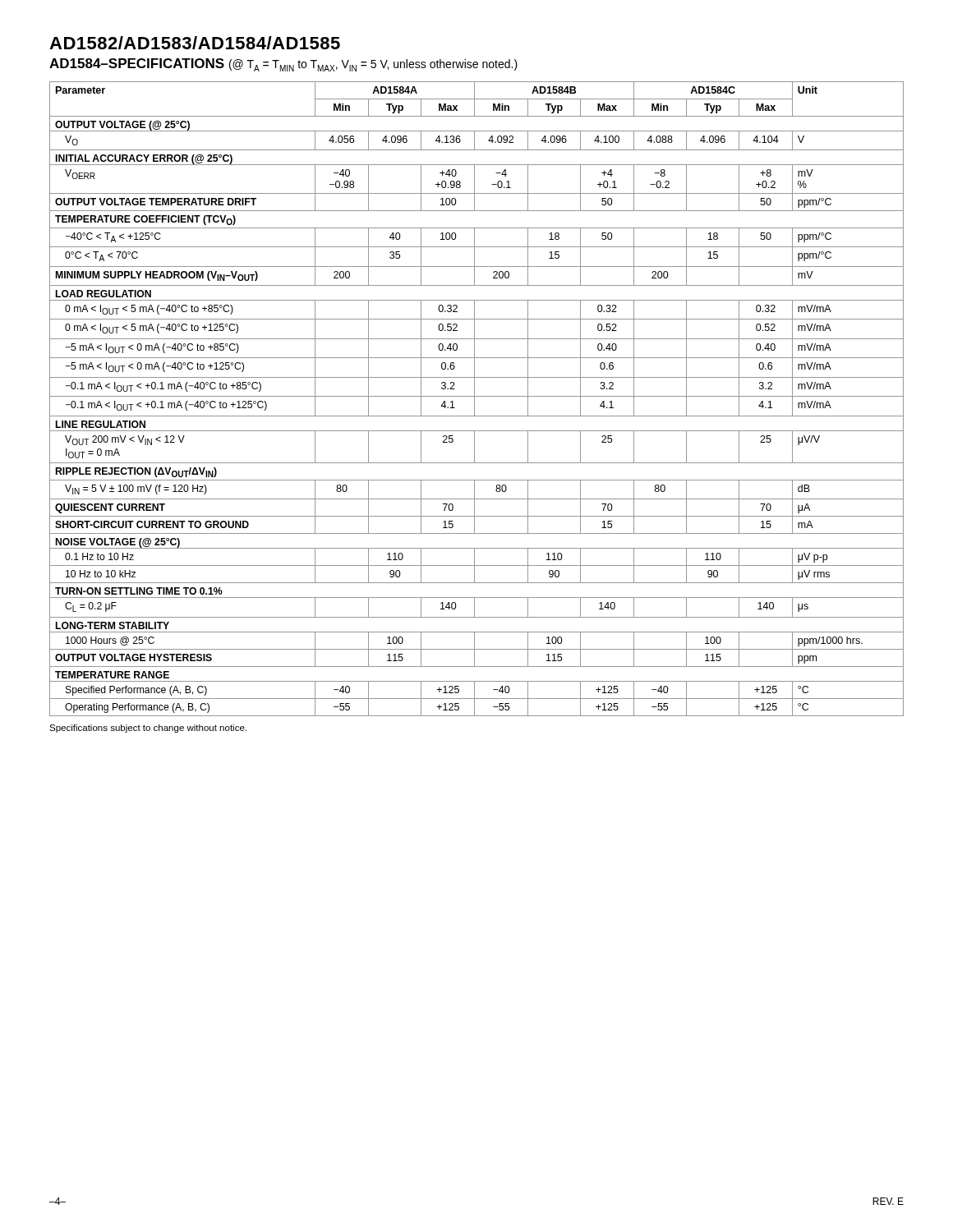
Task: Click on the block starting "AD1584–SPECIFICATIONS (@ TA = TMIN to"
Action: click(476, 64)
